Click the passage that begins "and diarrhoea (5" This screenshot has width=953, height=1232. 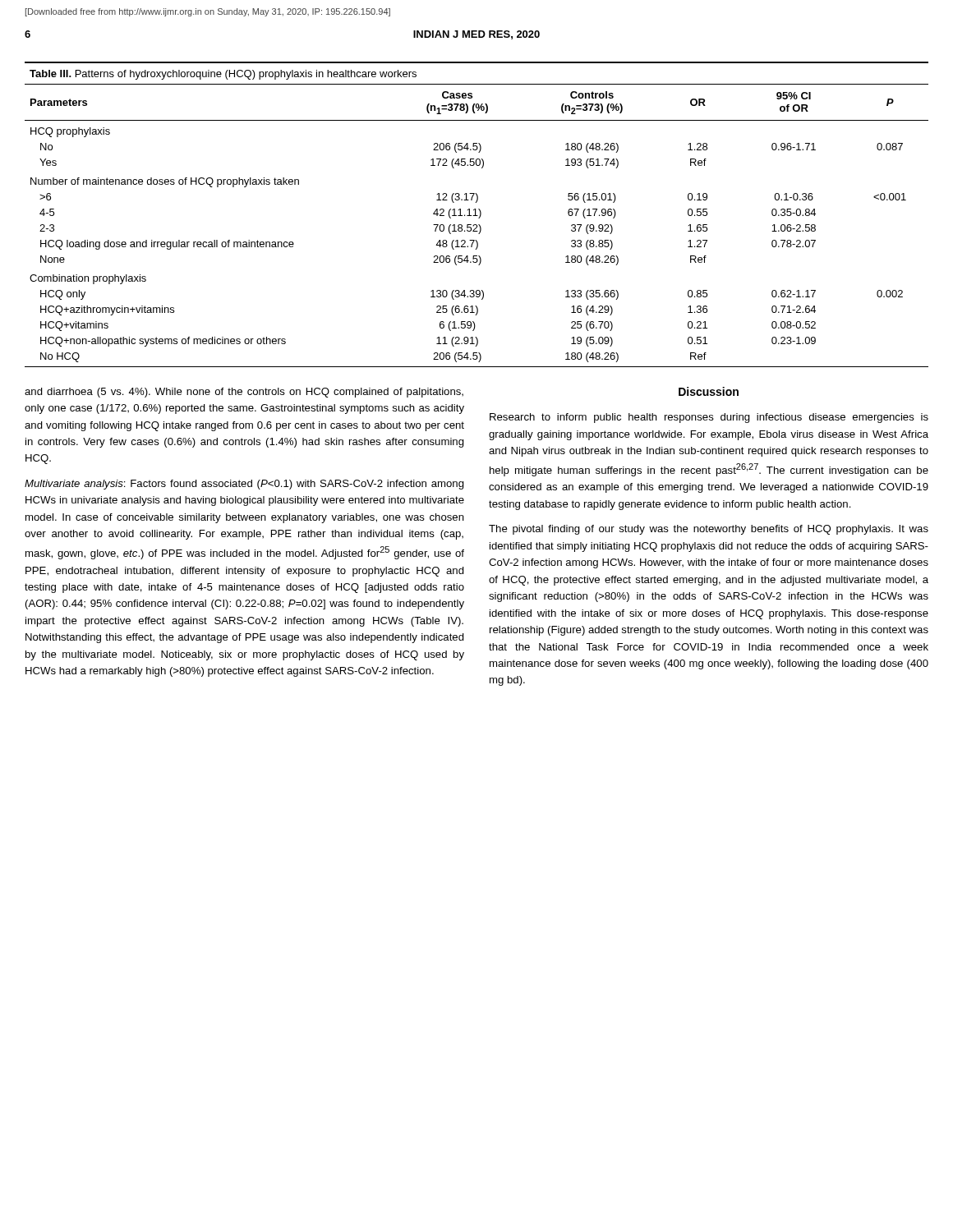[x=244, y=425]
